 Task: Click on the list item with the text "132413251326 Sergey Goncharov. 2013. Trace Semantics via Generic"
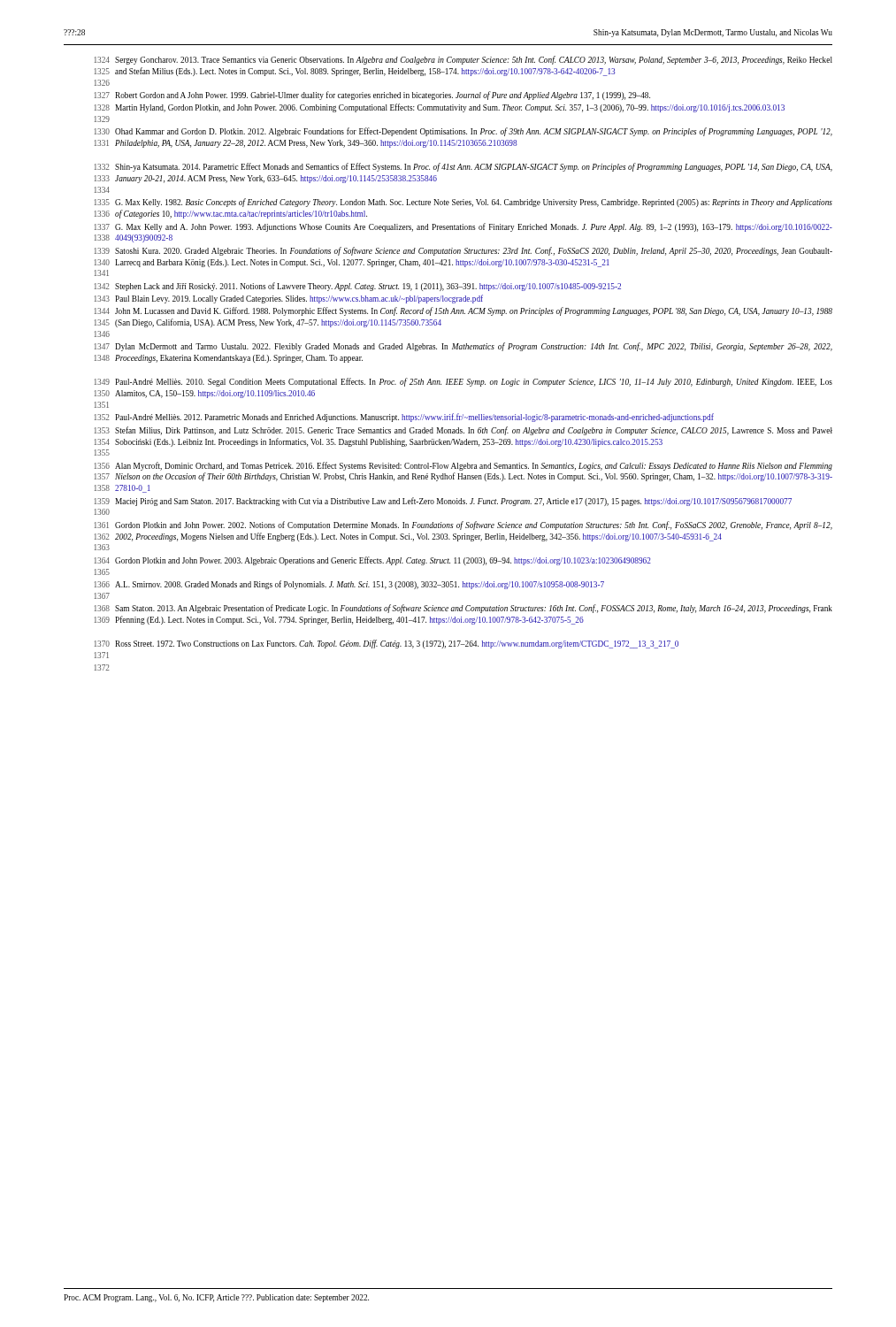click(448, 72)
